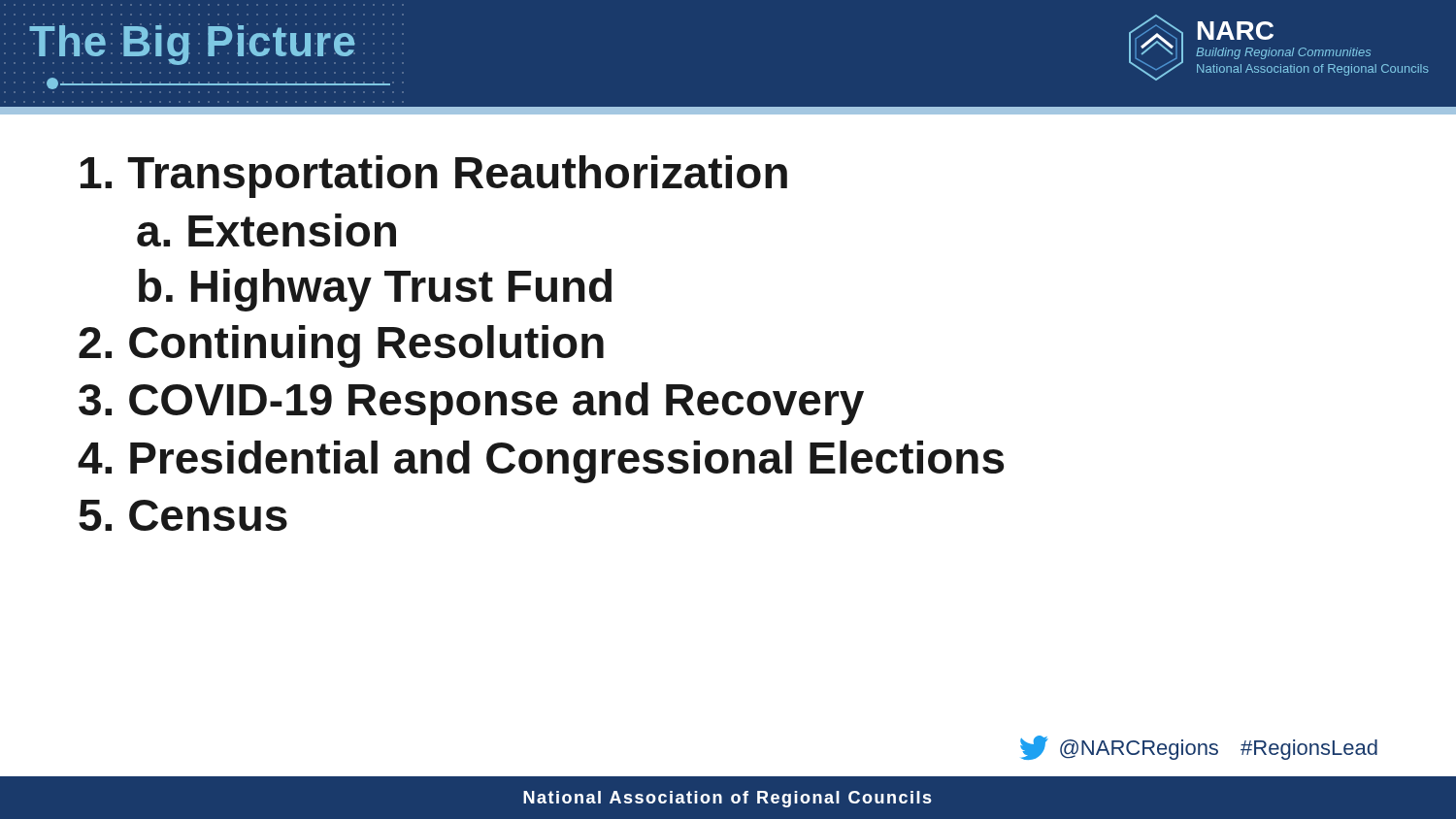Select the element starting "The Big Picture"
The image size is (1456, 819).
click(193, 41)
